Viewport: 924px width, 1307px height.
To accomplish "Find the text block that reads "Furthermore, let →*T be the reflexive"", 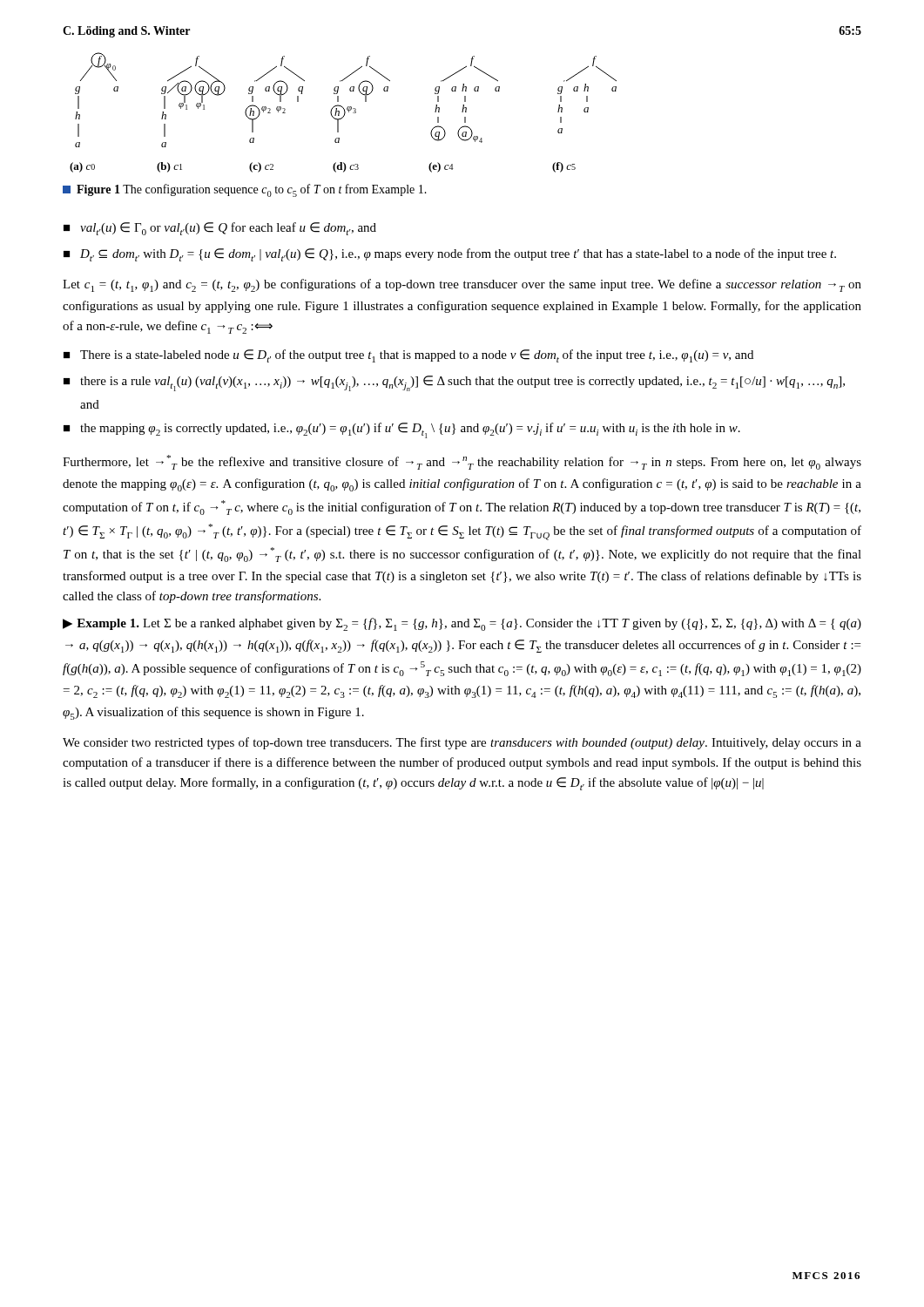I will pyautogui.click(x=462, y=528).
